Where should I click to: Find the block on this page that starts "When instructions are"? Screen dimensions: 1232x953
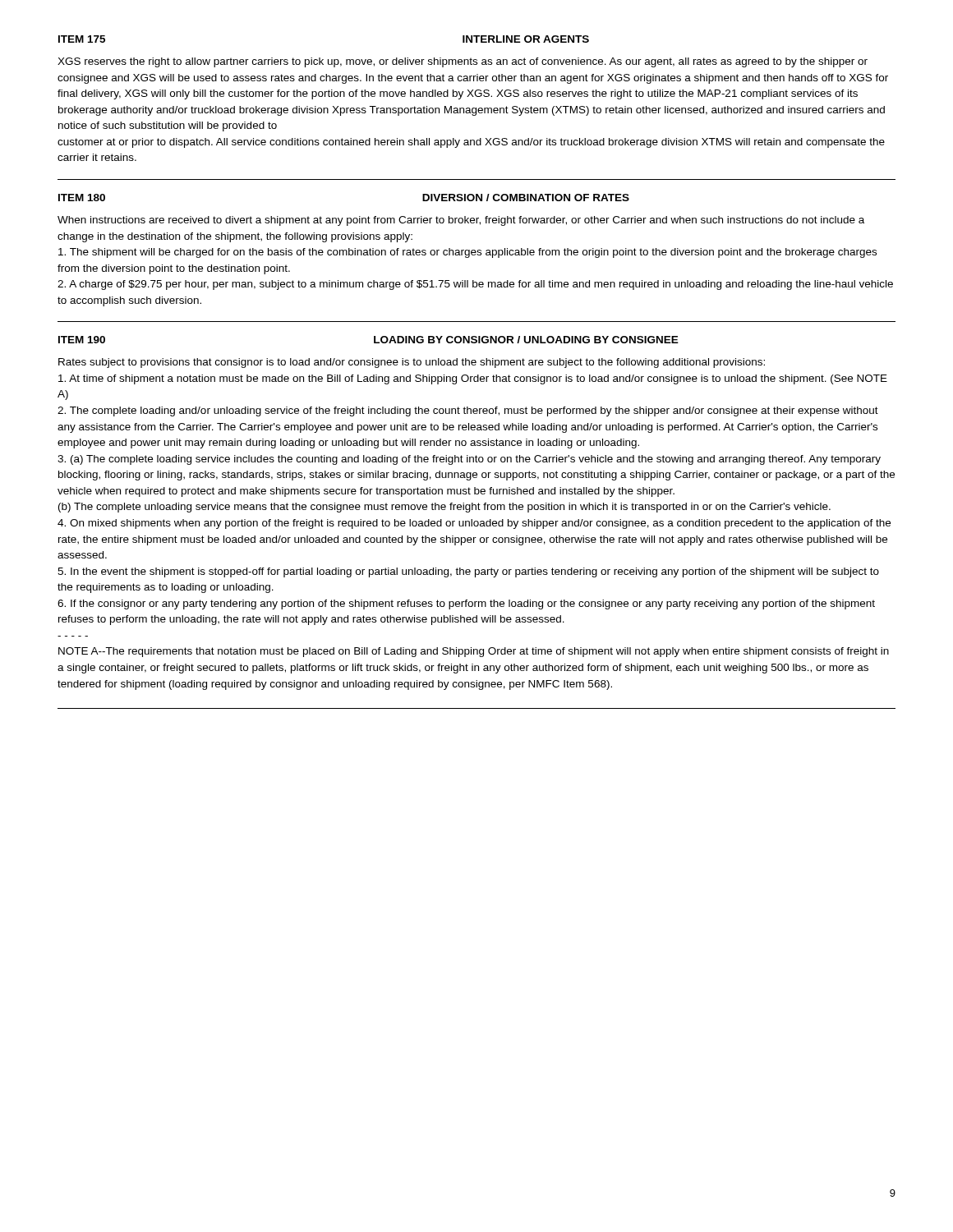475,260
